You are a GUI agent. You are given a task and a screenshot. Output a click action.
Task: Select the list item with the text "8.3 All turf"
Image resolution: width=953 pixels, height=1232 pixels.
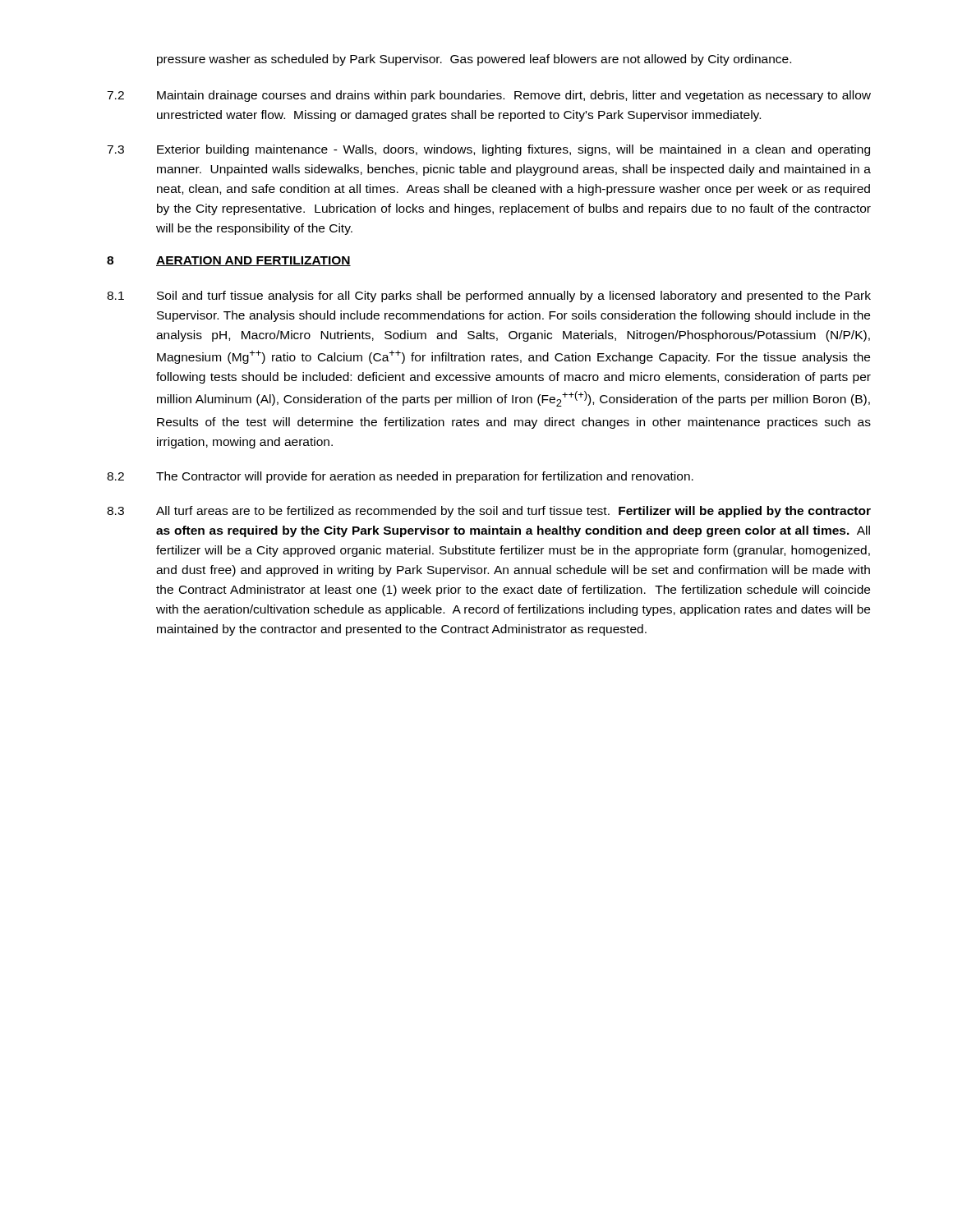tap(489, 570)
